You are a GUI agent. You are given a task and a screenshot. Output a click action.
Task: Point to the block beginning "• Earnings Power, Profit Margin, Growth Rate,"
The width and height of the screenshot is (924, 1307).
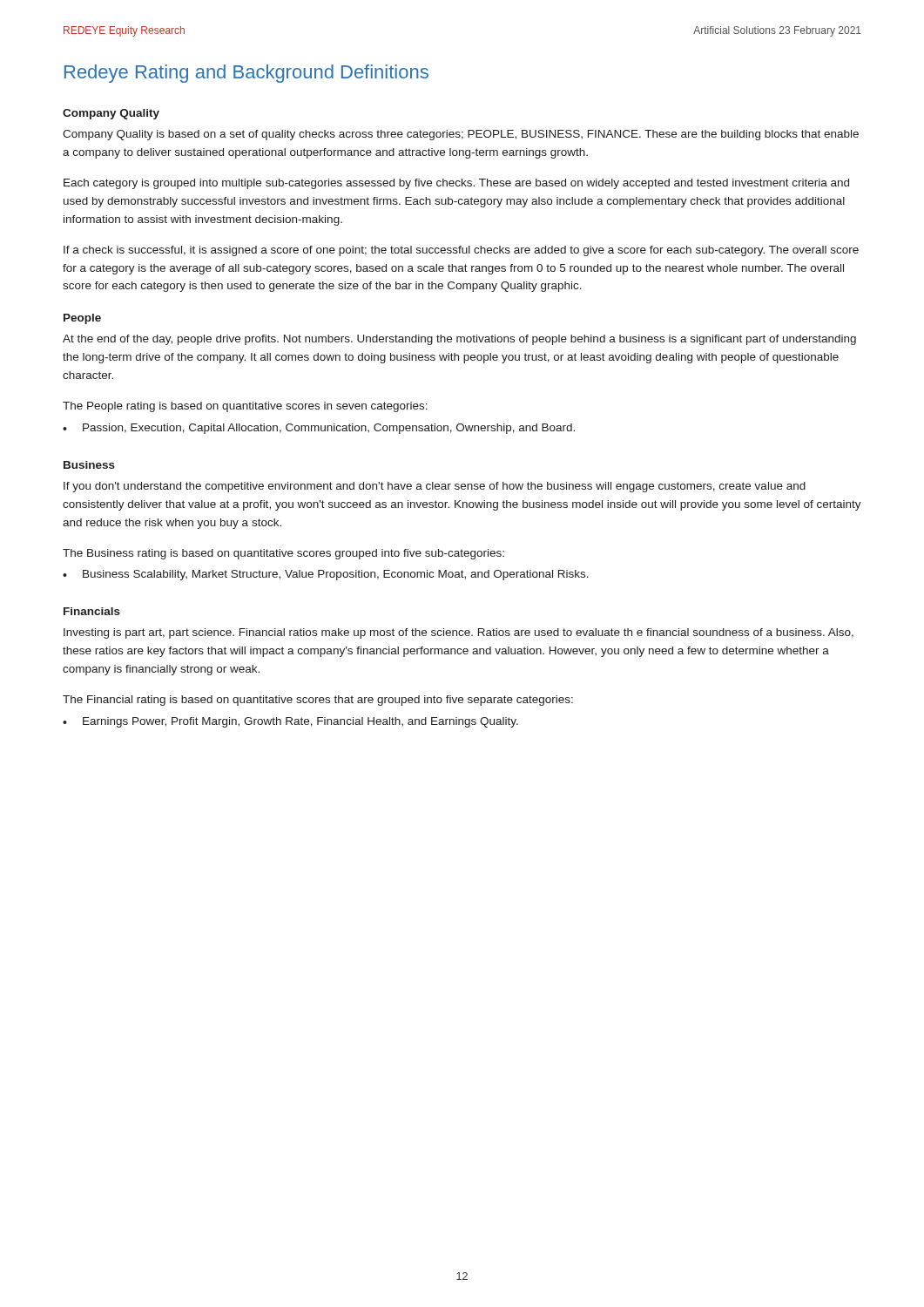tap(291, 722)
